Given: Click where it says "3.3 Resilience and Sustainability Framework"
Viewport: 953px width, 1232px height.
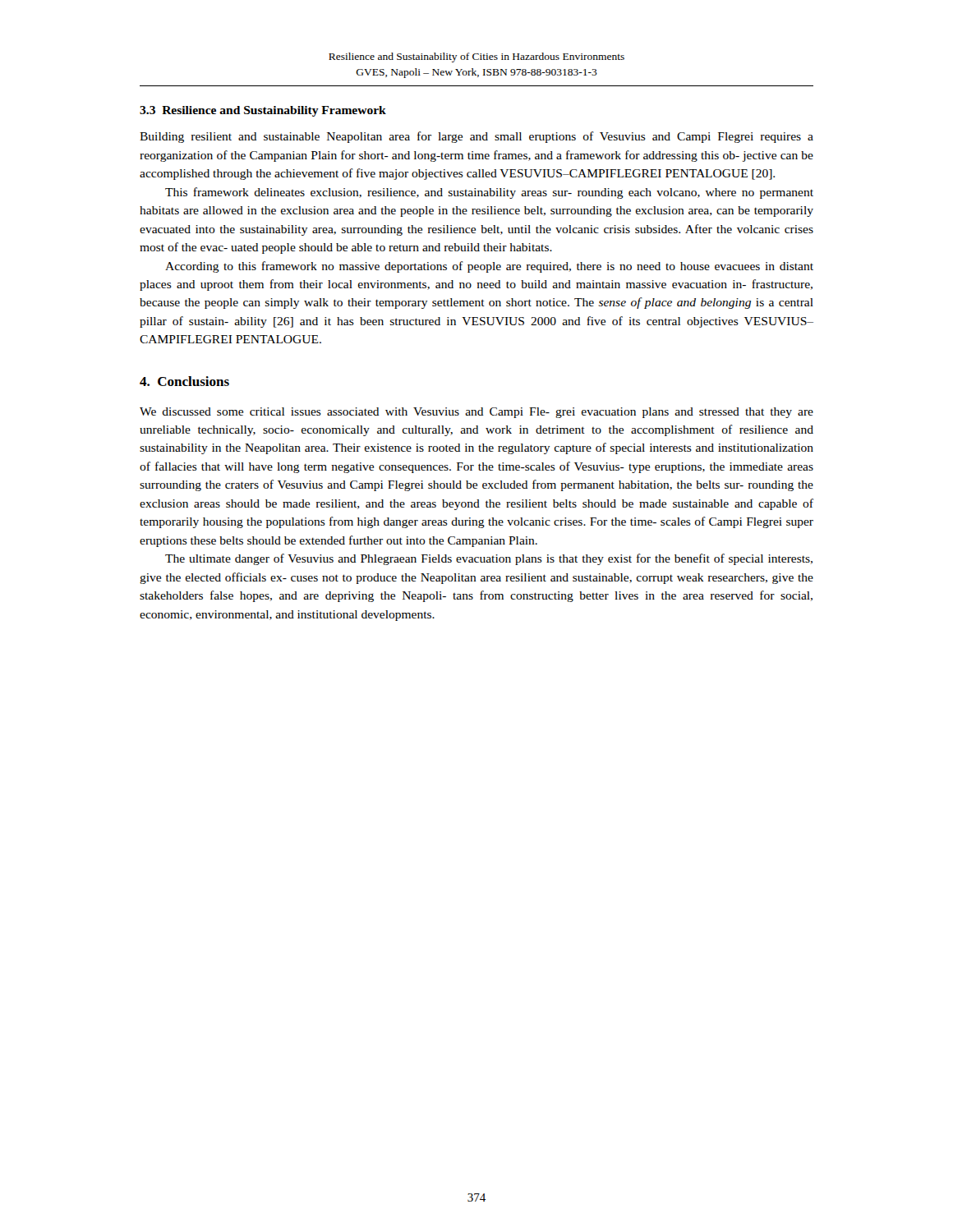Looking at the screenshot, I should click(263, 109).
